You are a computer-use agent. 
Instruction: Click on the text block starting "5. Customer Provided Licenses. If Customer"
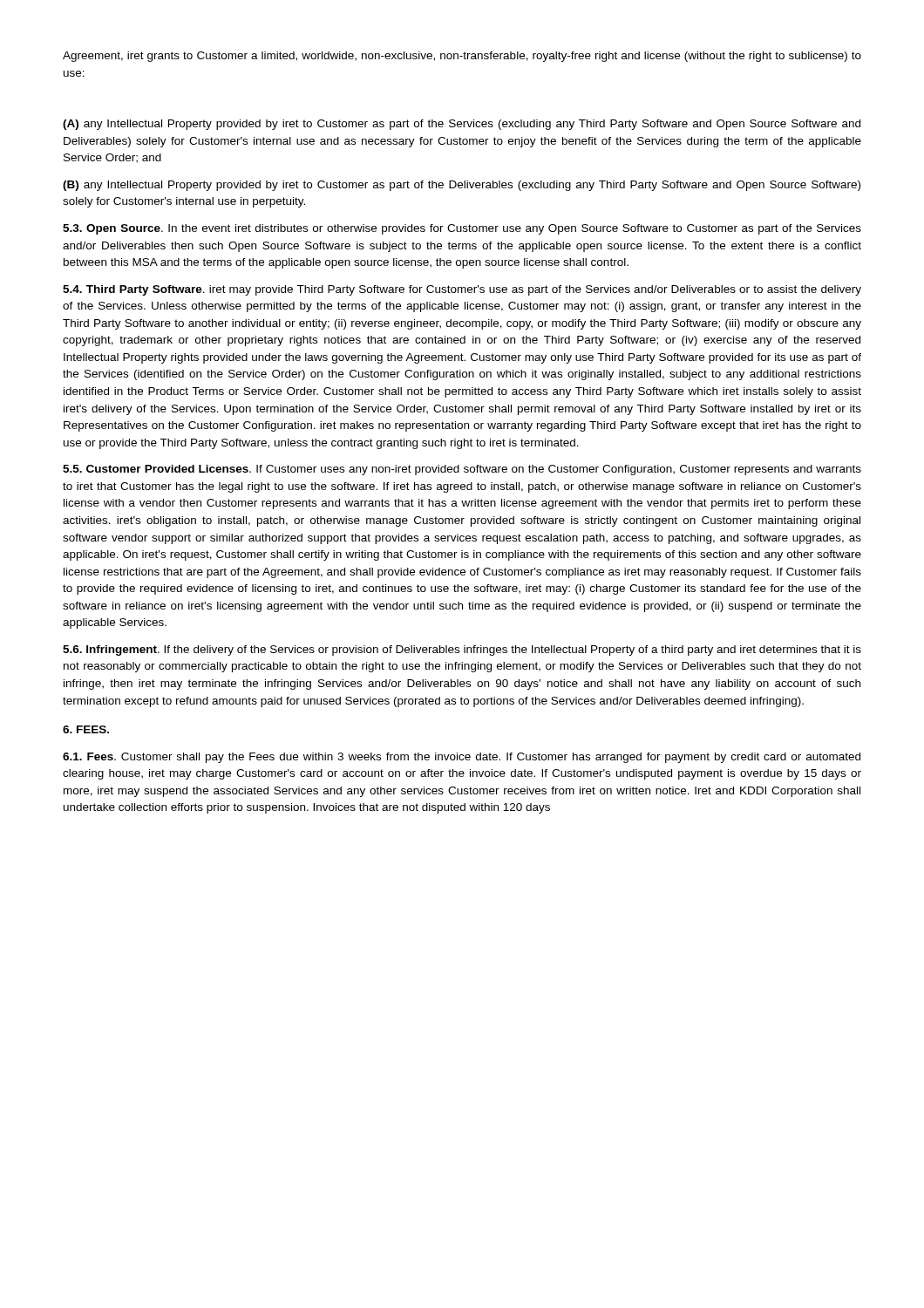click(462, 546)
